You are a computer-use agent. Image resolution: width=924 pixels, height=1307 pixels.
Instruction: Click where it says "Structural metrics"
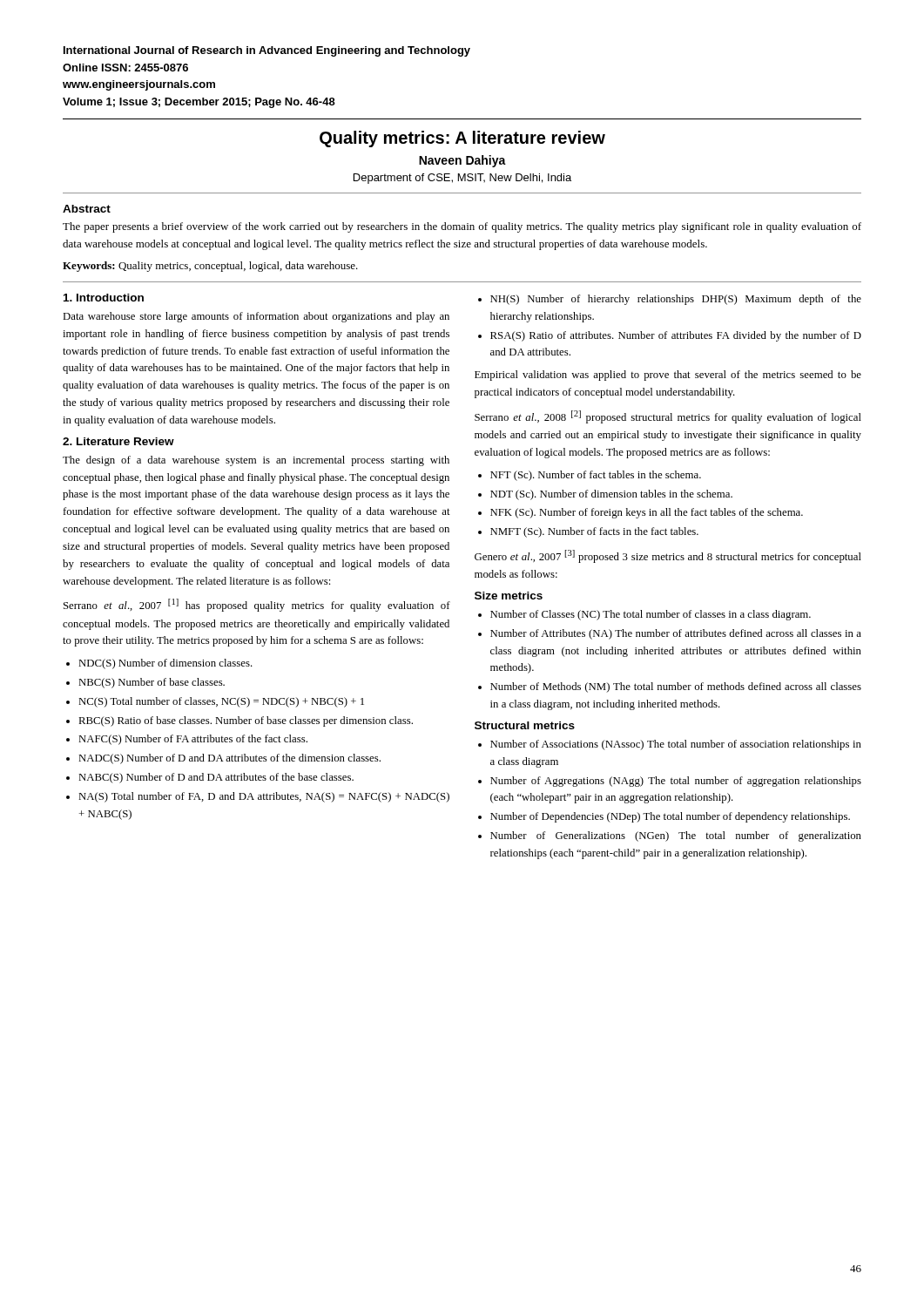point(525,725)
